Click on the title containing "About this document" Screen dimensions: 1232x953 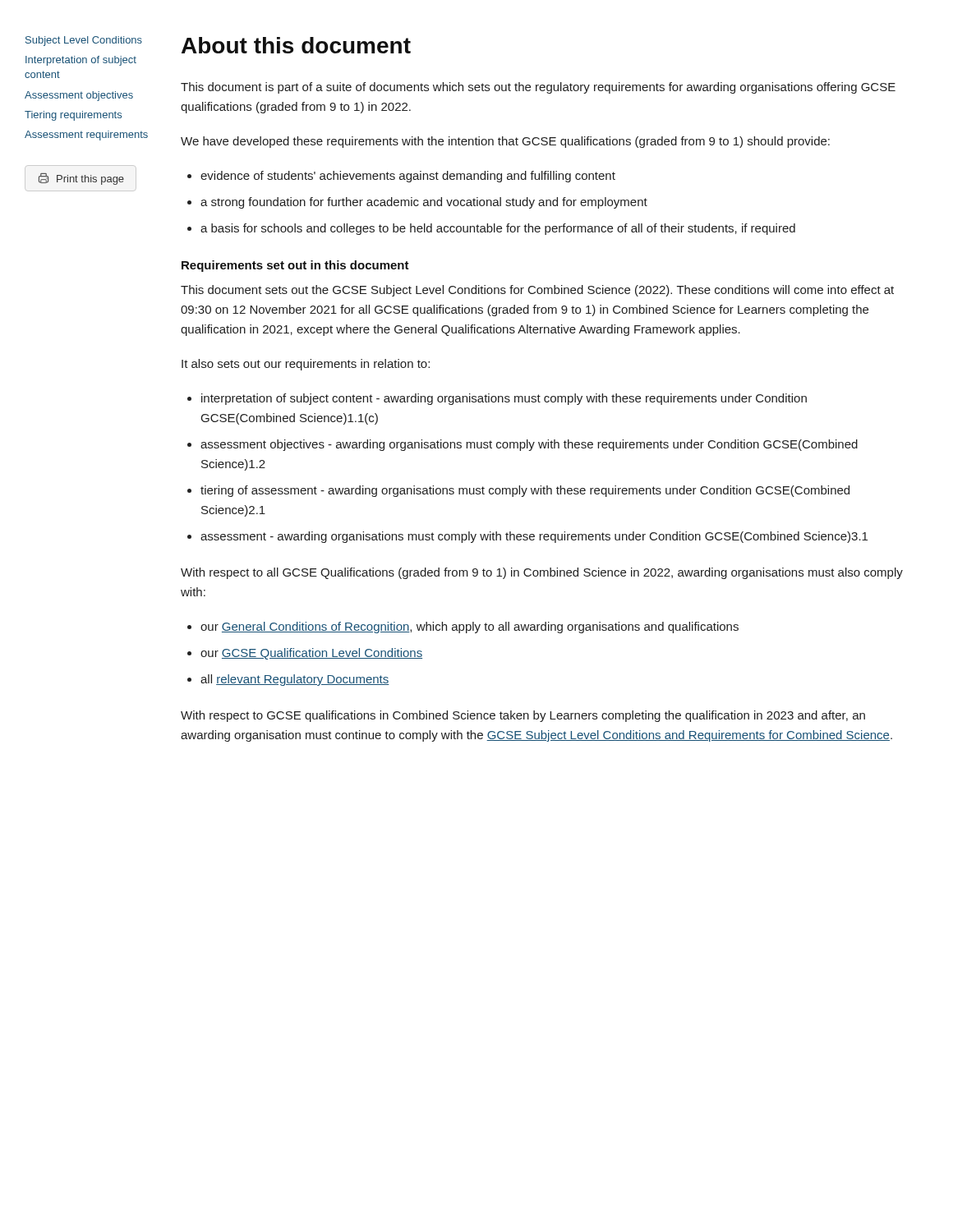pyautogui.click(x=296, y=45)
